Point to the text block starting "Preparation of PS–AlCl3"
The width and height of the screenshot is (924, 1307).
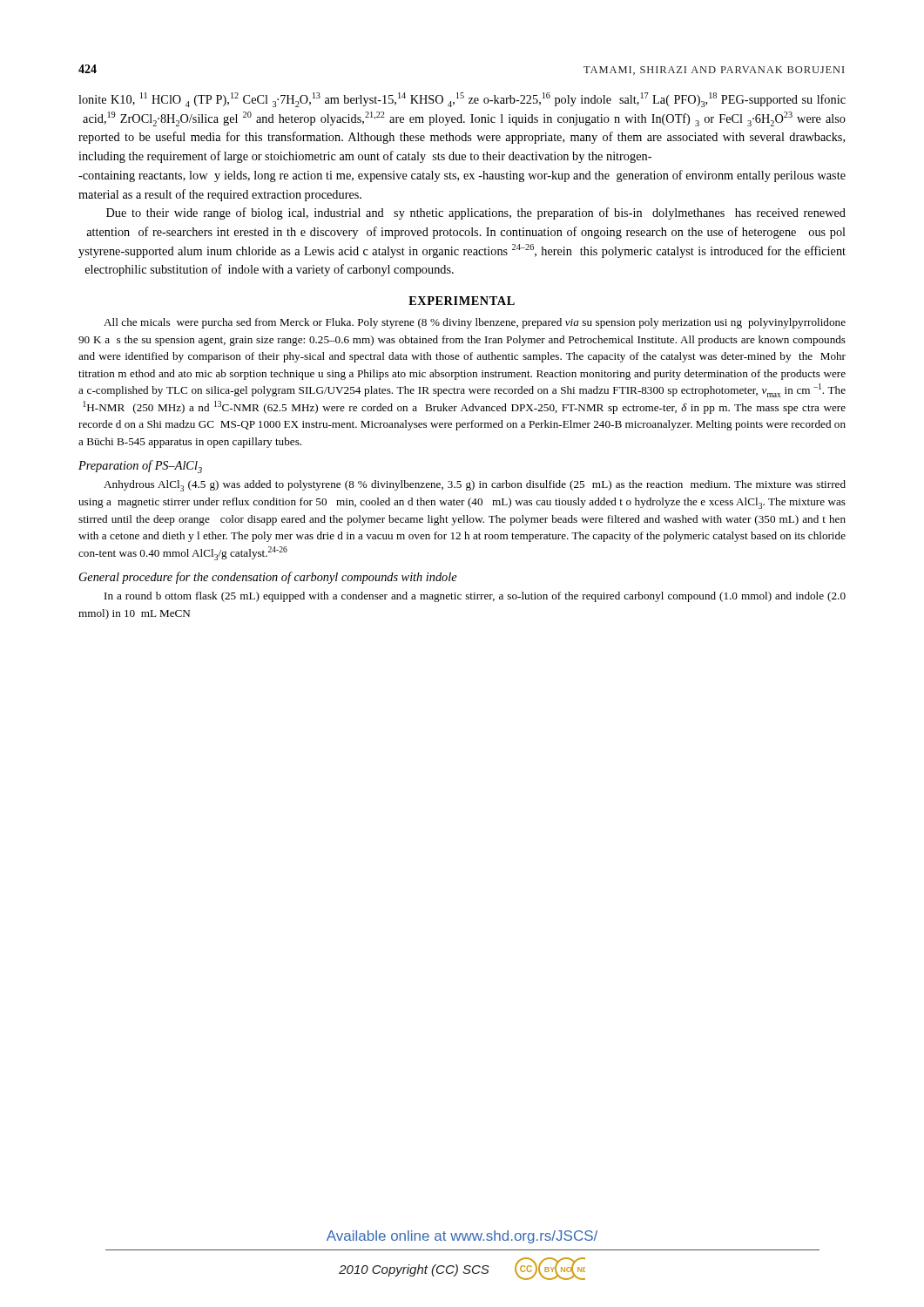tap(140, 466)
